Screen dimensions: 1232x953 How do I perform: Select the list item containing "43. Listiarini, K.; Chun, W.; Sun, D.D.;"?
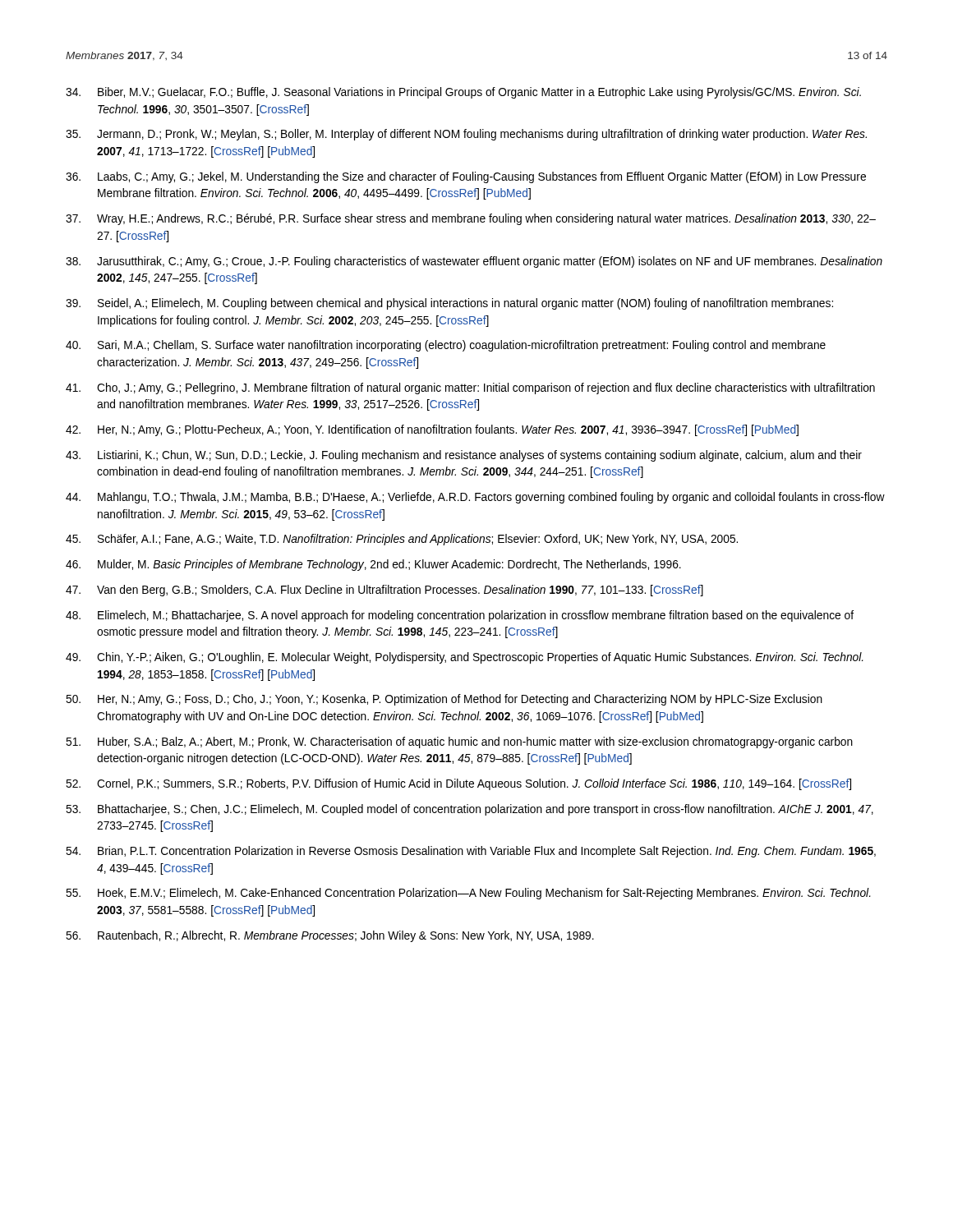coord(476,464)
